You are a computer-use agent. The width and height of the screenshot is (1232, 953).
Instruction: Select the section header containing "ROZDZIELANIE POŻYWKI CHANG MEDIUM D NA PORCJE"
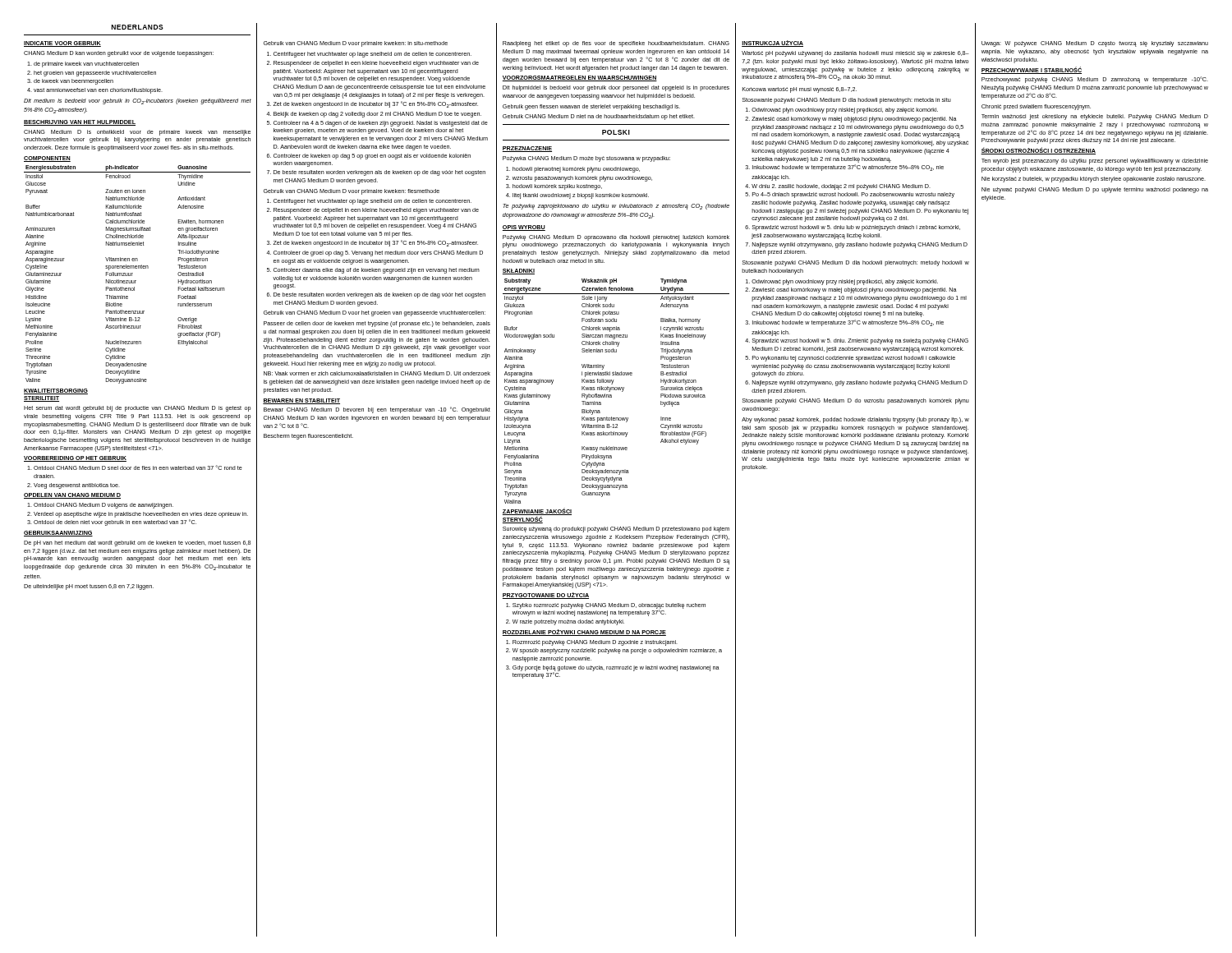point(616,632)
